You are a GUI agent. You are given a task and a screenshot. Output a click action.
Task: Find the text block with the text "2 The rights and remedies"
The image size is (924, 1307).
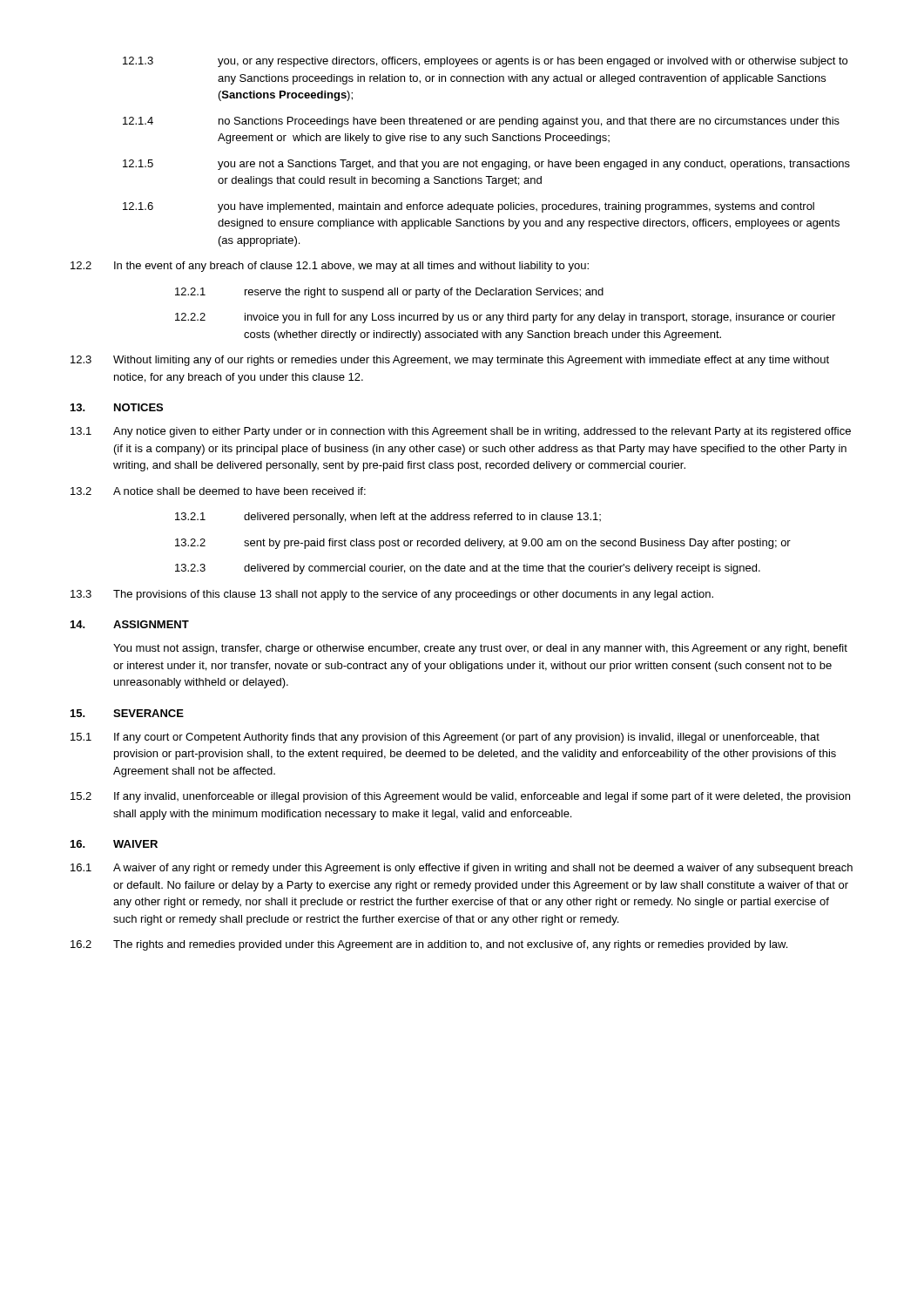462,944
